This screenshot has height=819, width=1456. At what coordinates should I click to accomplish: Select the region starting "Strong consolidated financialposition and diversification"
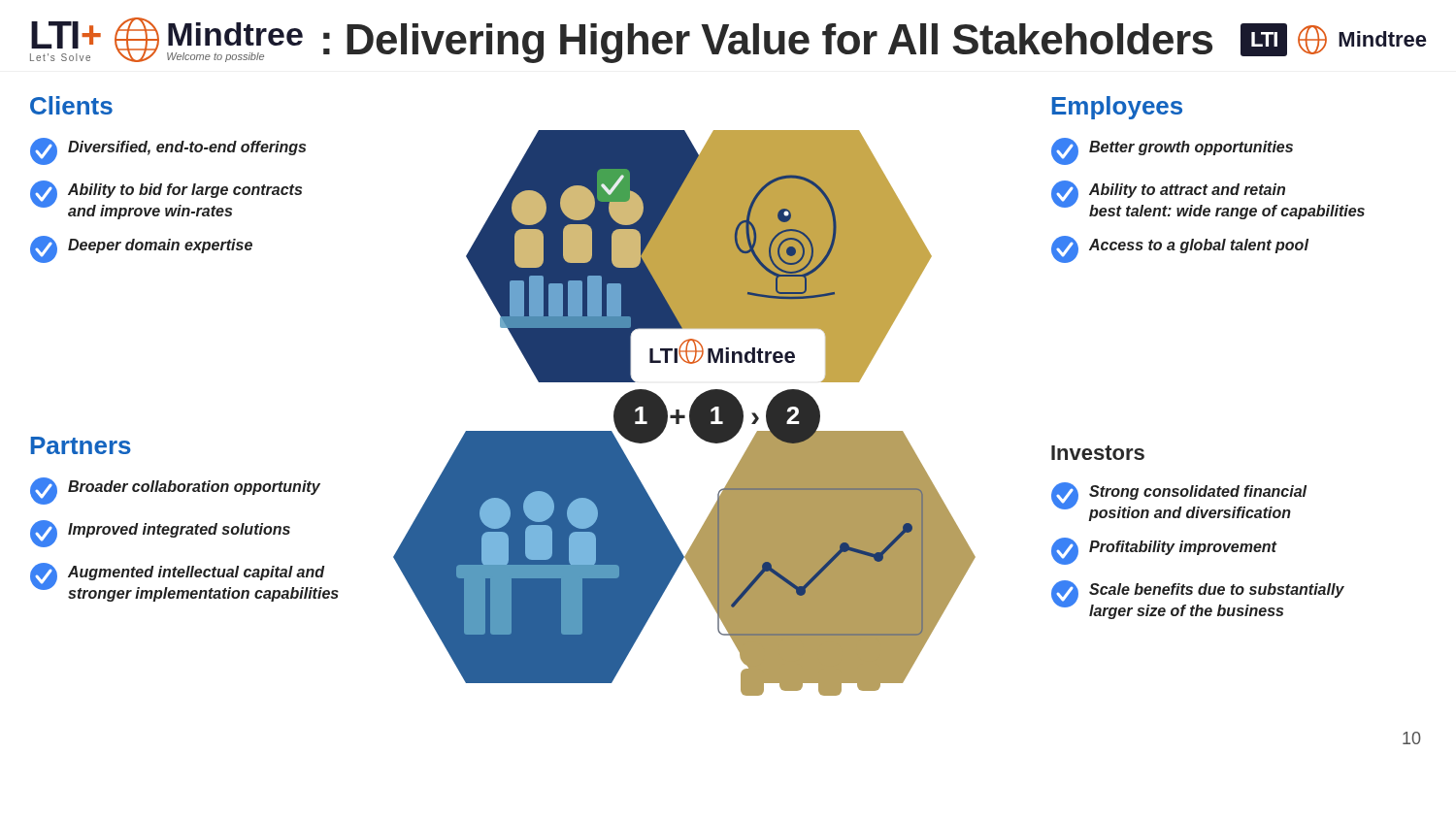tap(1178, 502)
